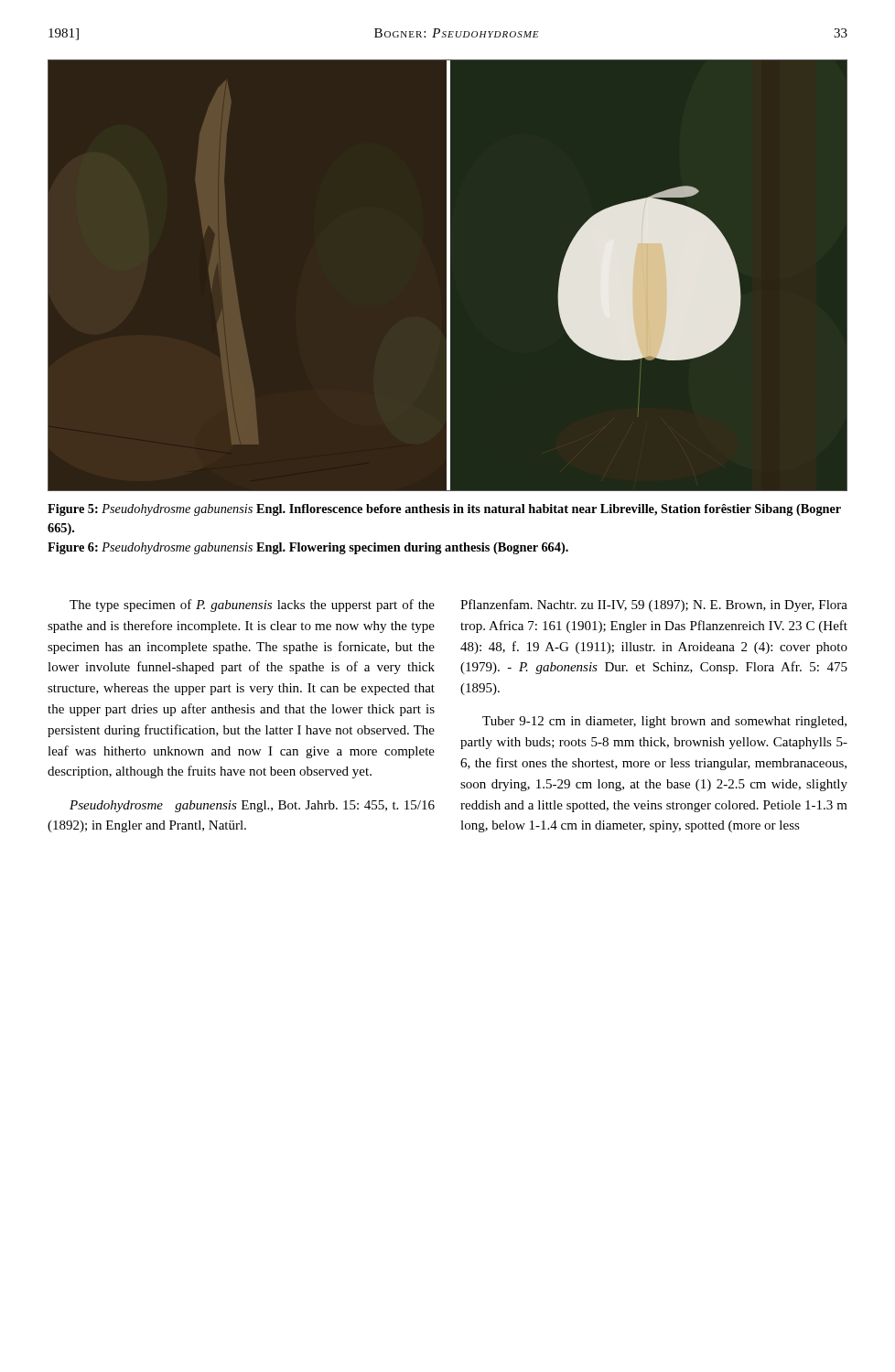Where is the passage that starts "Pflanzenfam. Nachtr. zu II-IV, 59 (1897); N. E."?
Image resolution: width=895 pixels, height=1372 pixels.
pos(654,715)
